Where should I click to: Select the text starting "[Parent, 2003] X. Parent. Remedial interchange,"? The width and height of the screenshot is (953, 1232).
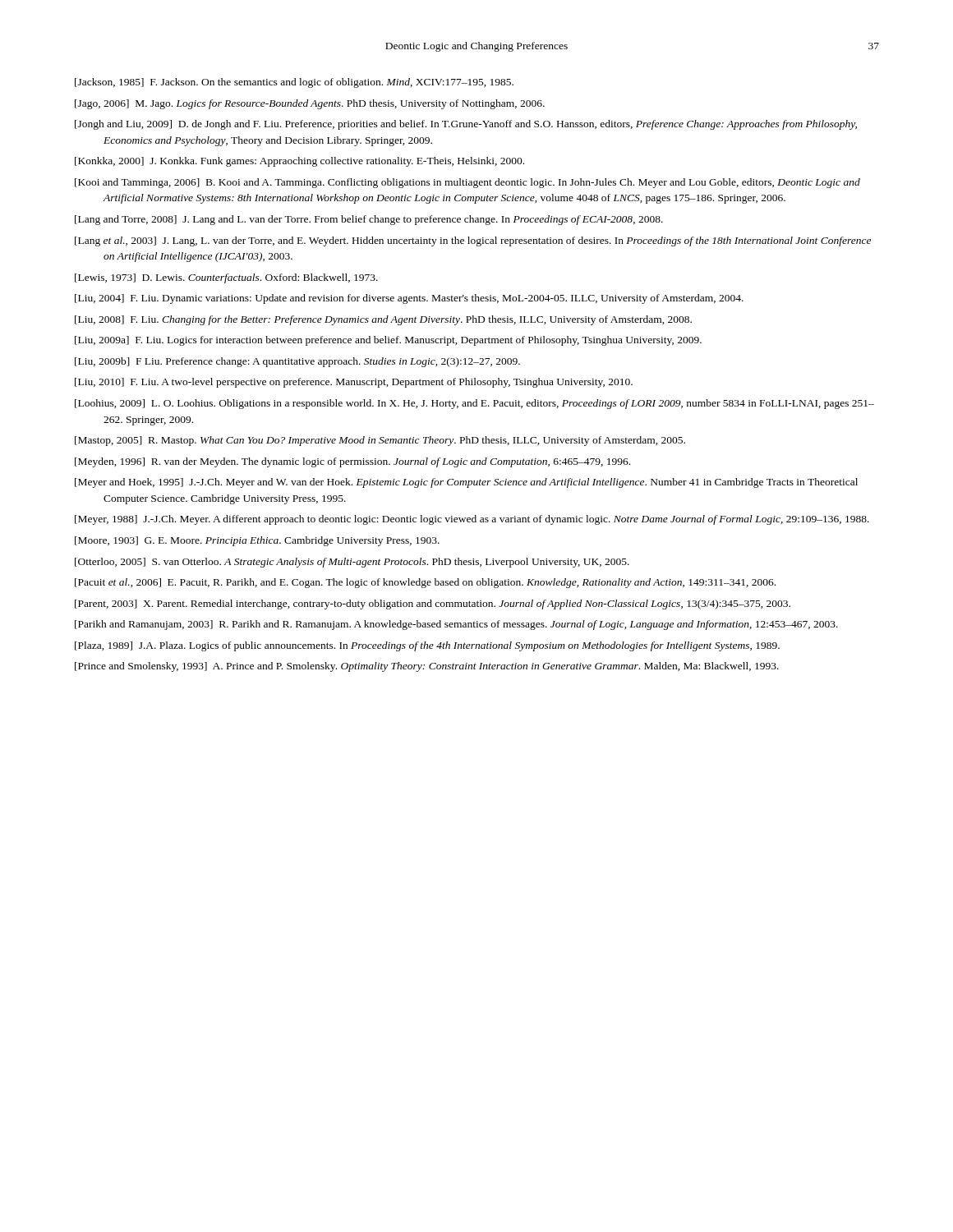433,603
